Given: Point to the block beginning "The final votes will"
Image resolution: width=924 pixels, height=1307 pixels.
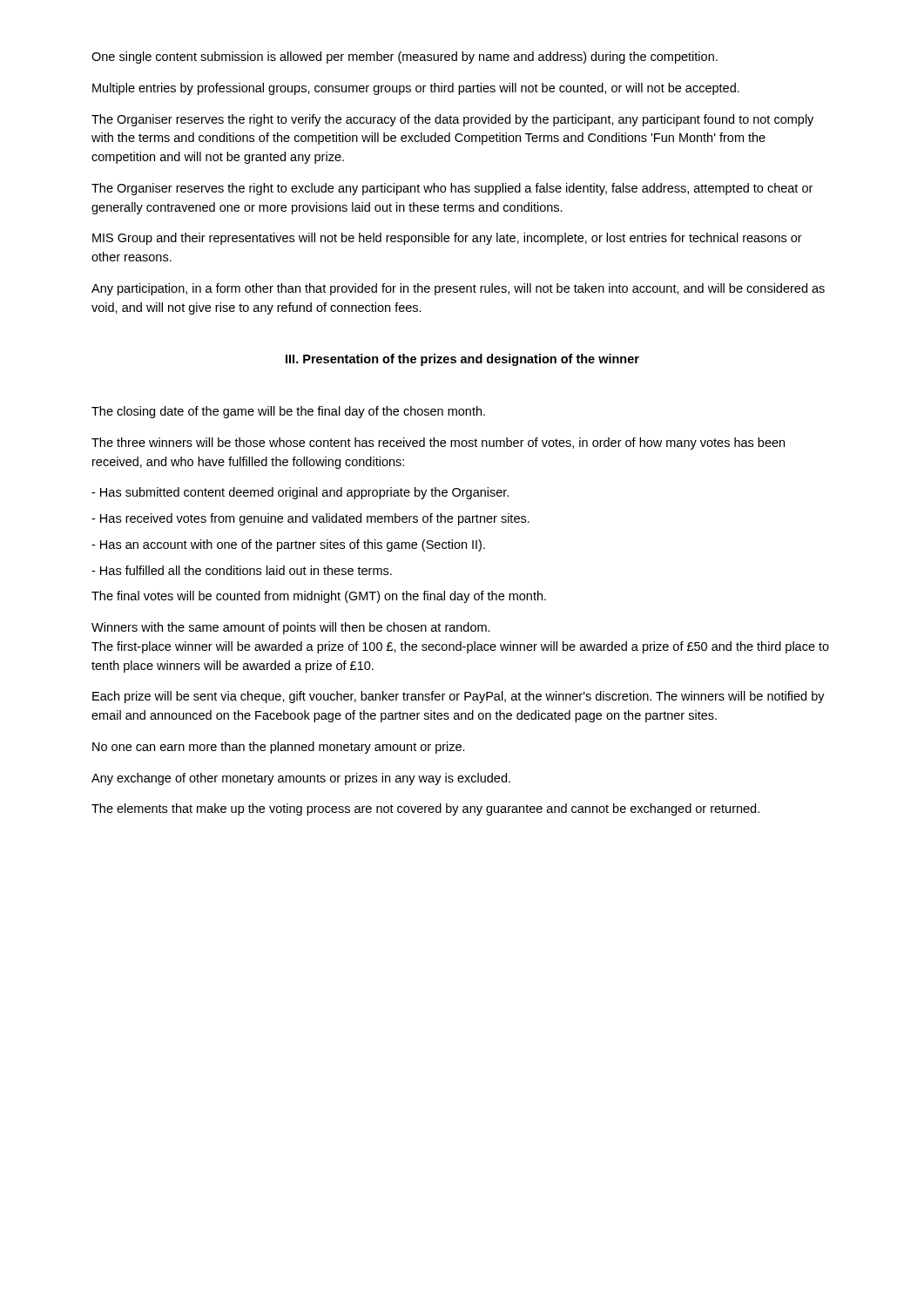Looking at the screenshot, I should [319, 596].
